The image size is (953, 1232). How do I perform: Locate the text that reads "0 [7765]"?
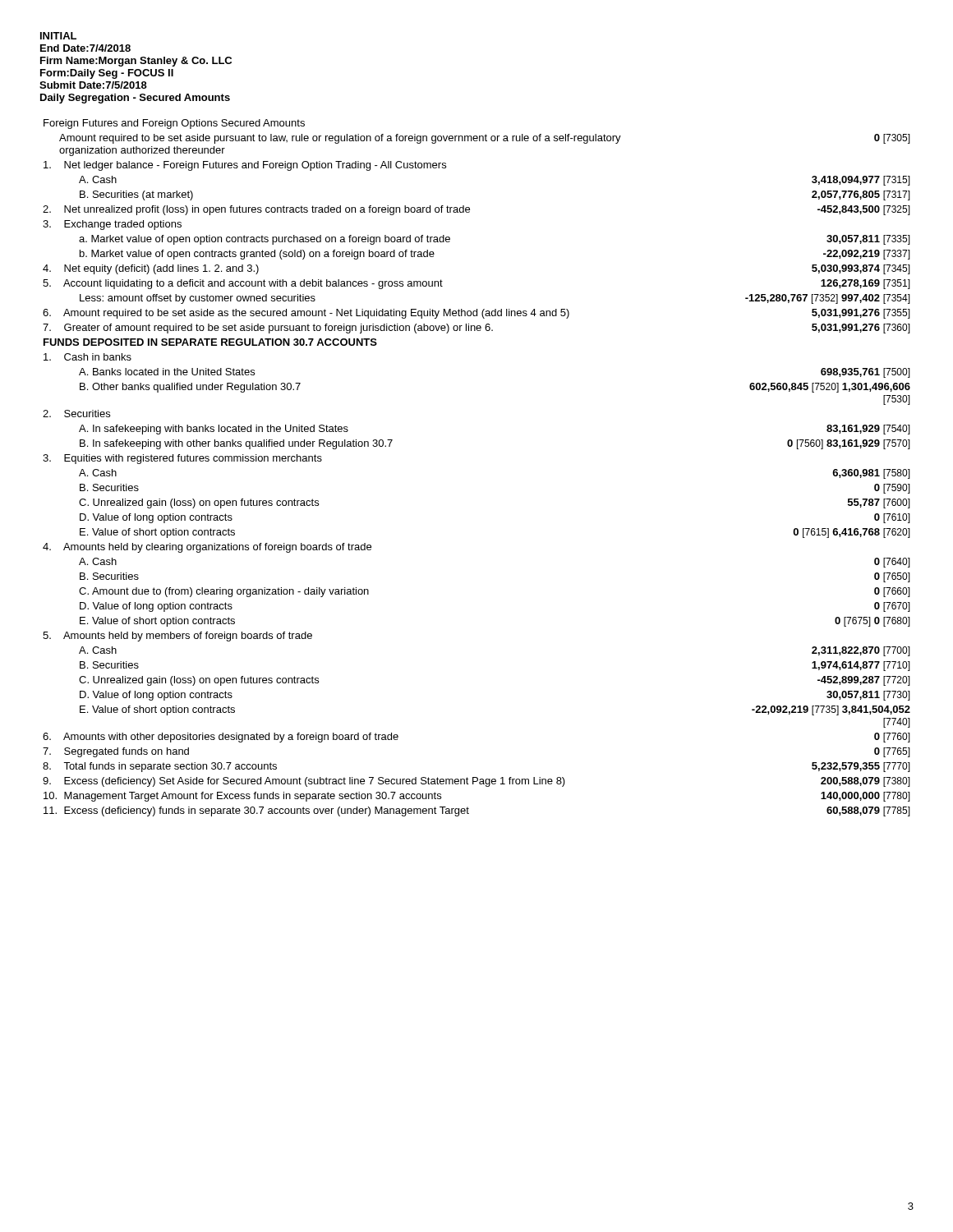point(892,751)
